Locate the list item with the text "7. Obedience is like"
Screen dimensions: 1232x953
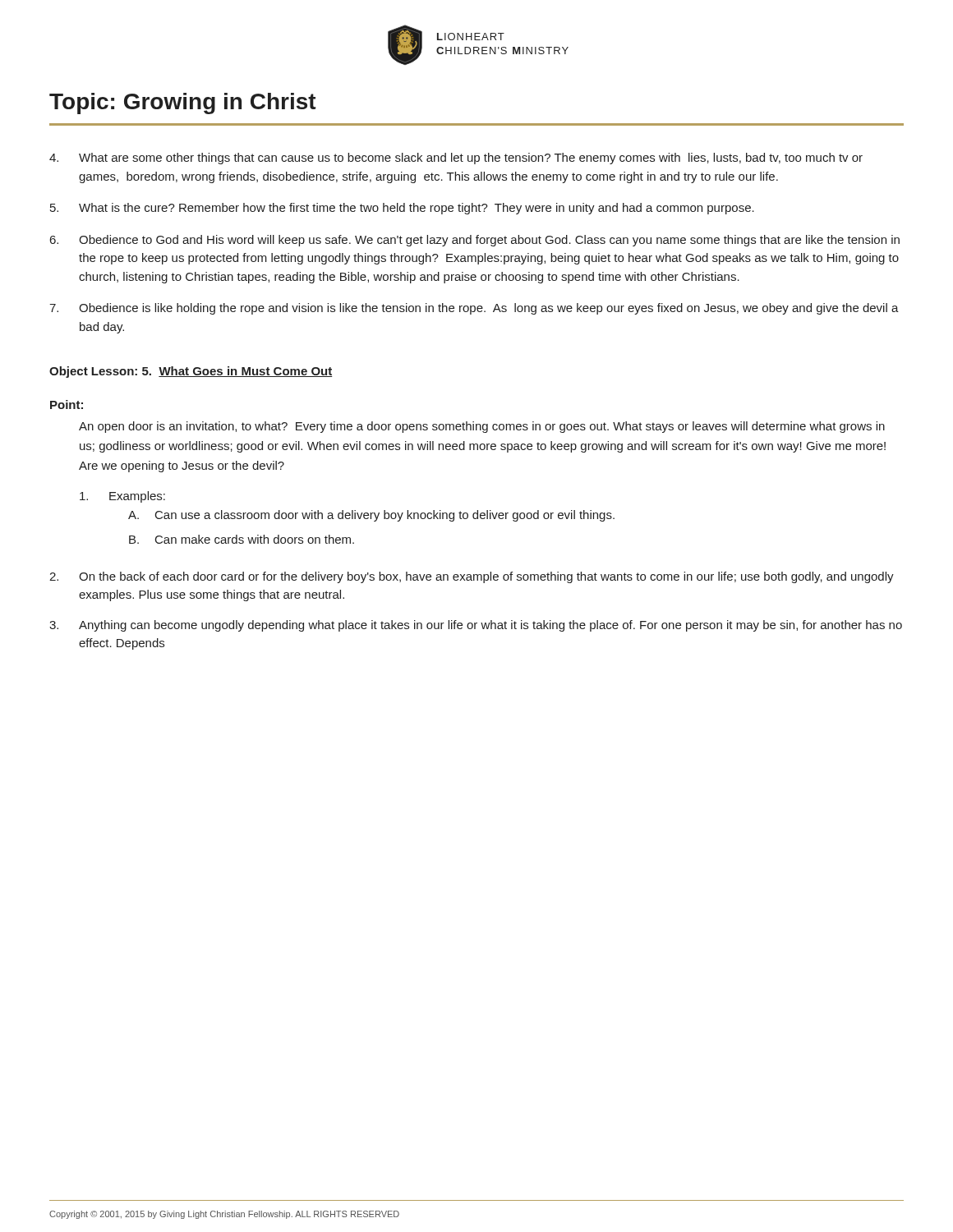(x=476, y=317)
